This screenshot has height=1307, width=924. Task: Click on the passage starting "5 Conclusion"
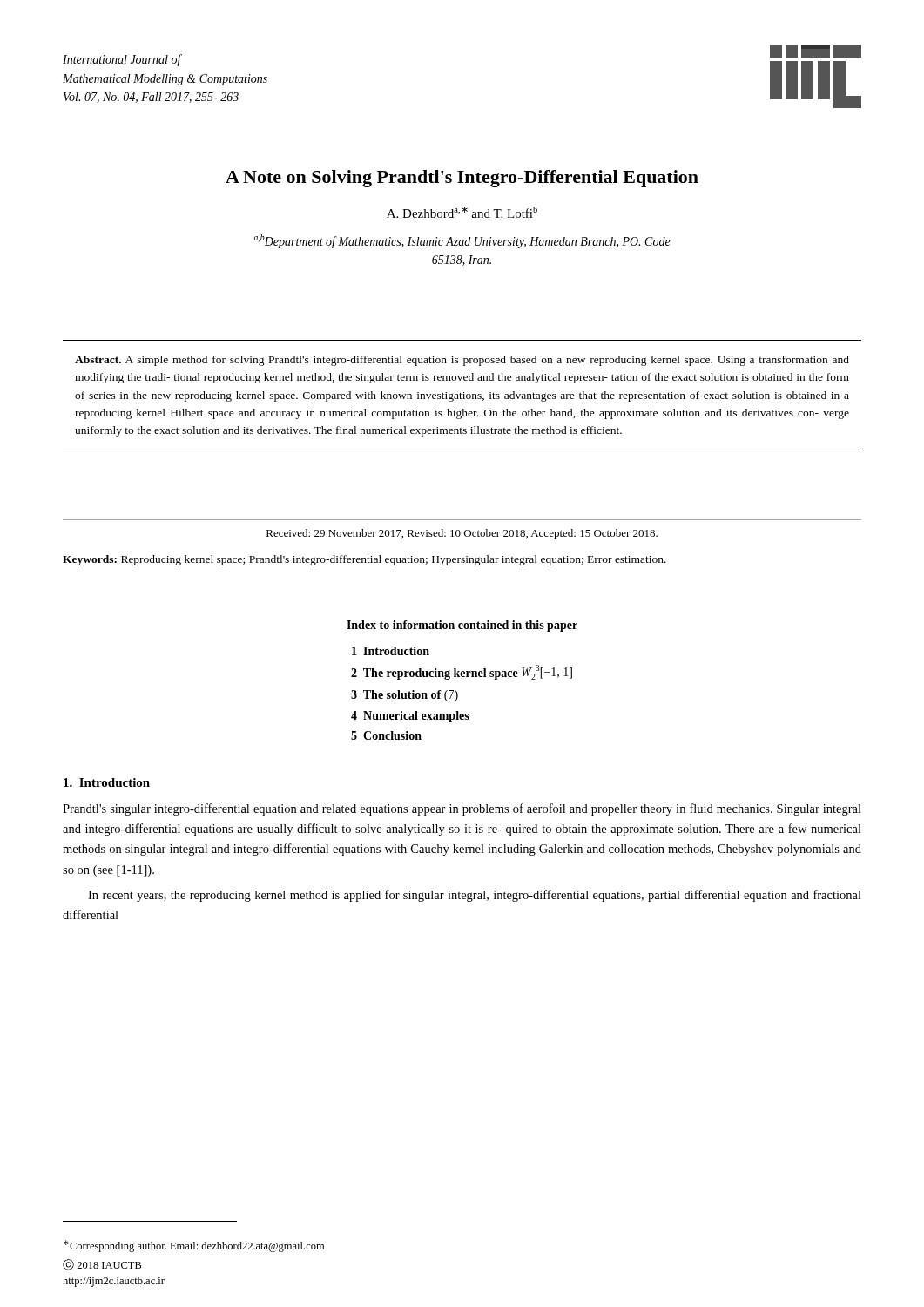coord(386,736)
